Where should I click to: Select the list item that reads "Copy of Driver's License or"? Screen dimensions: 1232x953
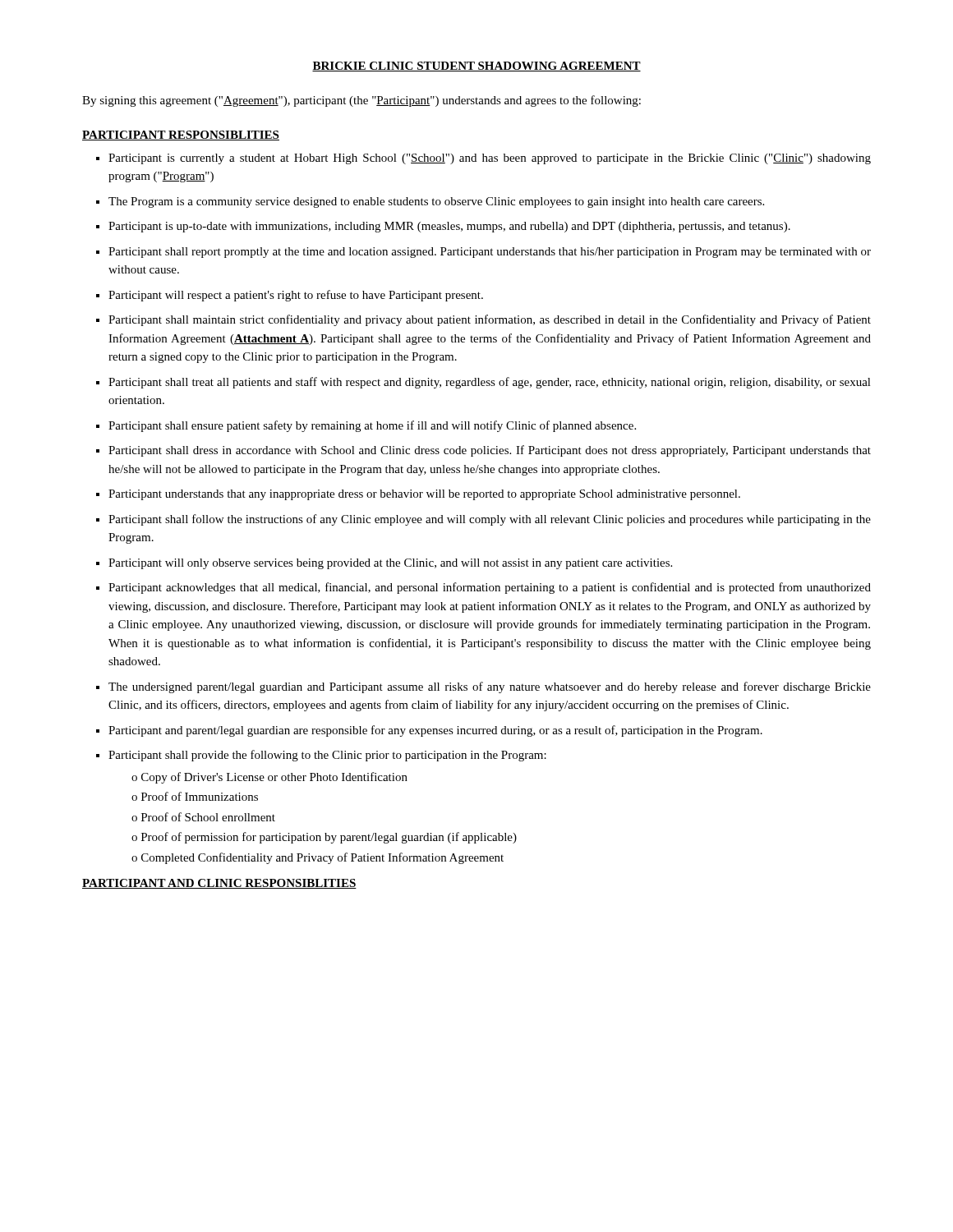[274, 777]
